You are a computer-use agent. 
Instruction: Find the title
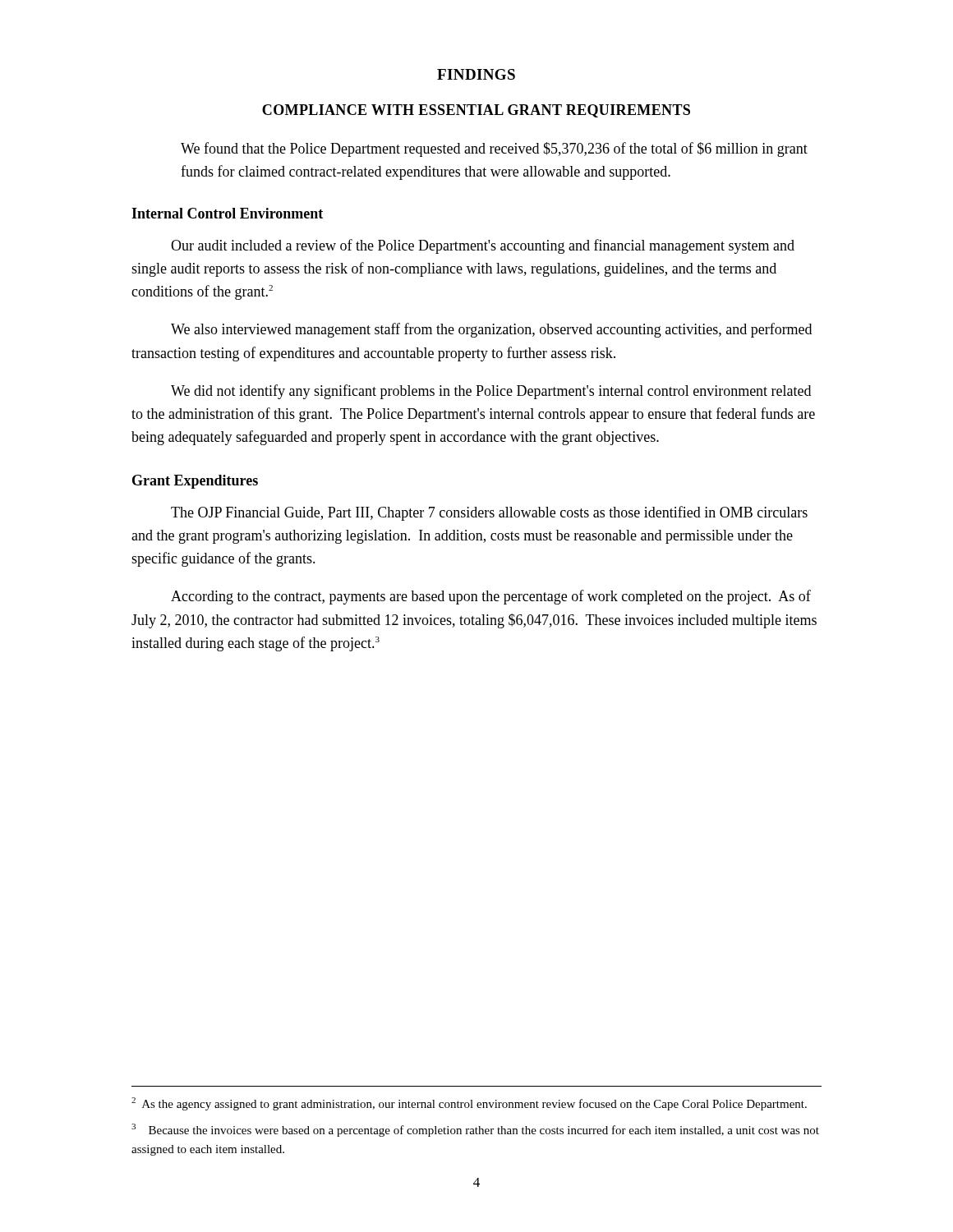click(476, 74)
